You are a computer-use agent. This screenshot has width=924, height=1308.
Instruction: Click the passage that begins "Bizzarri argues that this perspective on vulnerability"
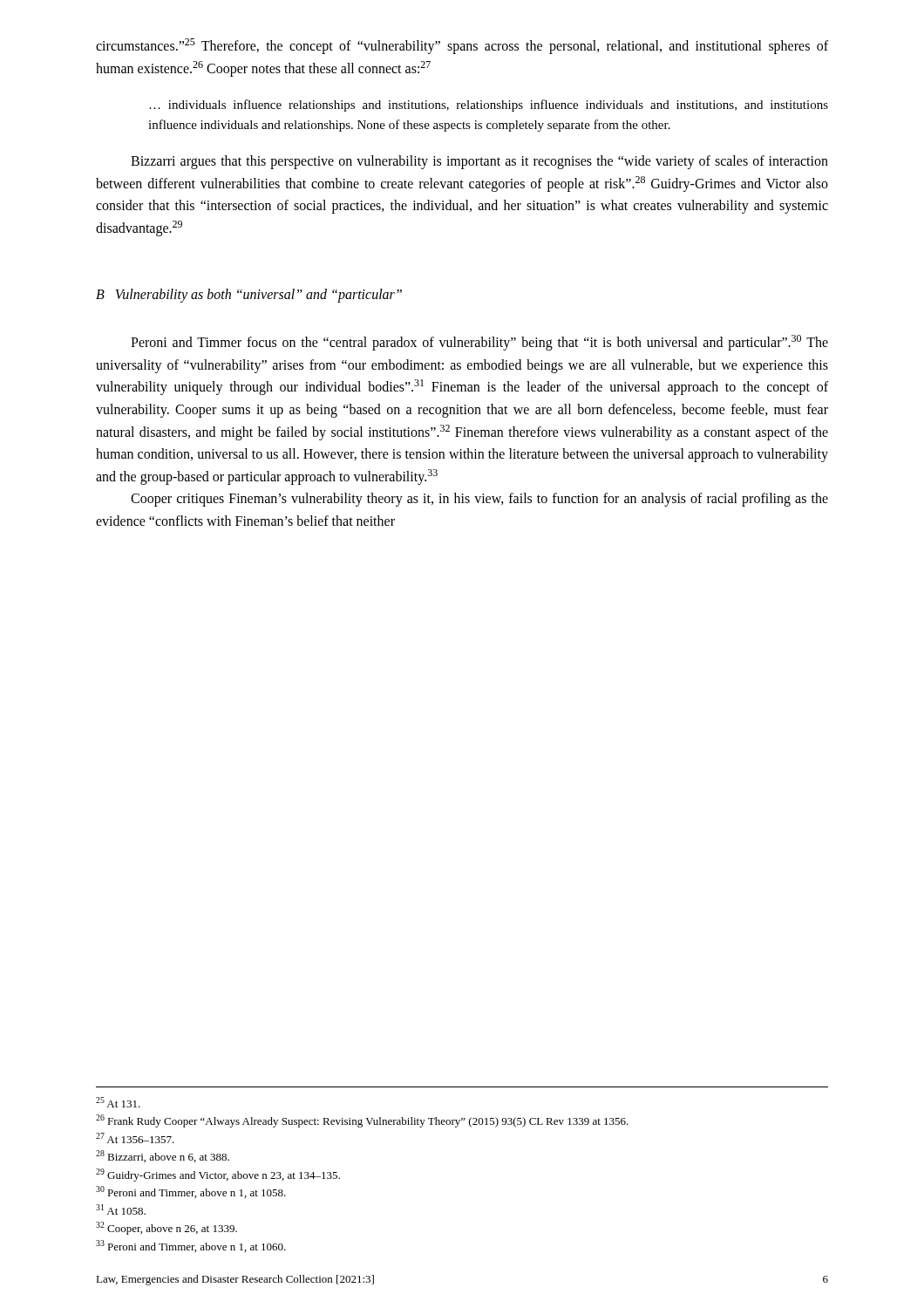462,195
